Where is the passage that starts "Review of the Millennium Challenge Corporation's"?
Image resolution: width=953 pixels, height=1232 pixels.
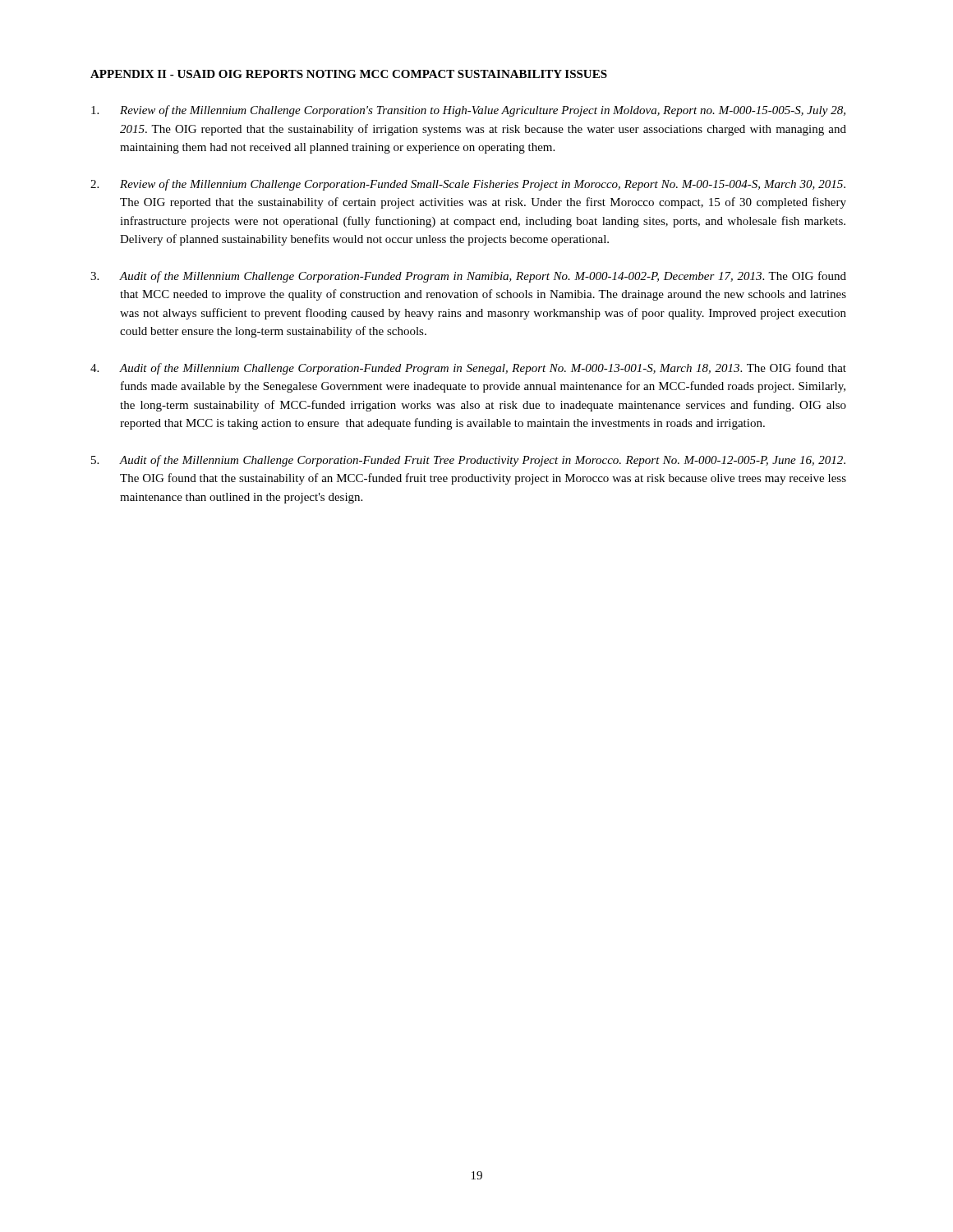(x=468, y=129)
